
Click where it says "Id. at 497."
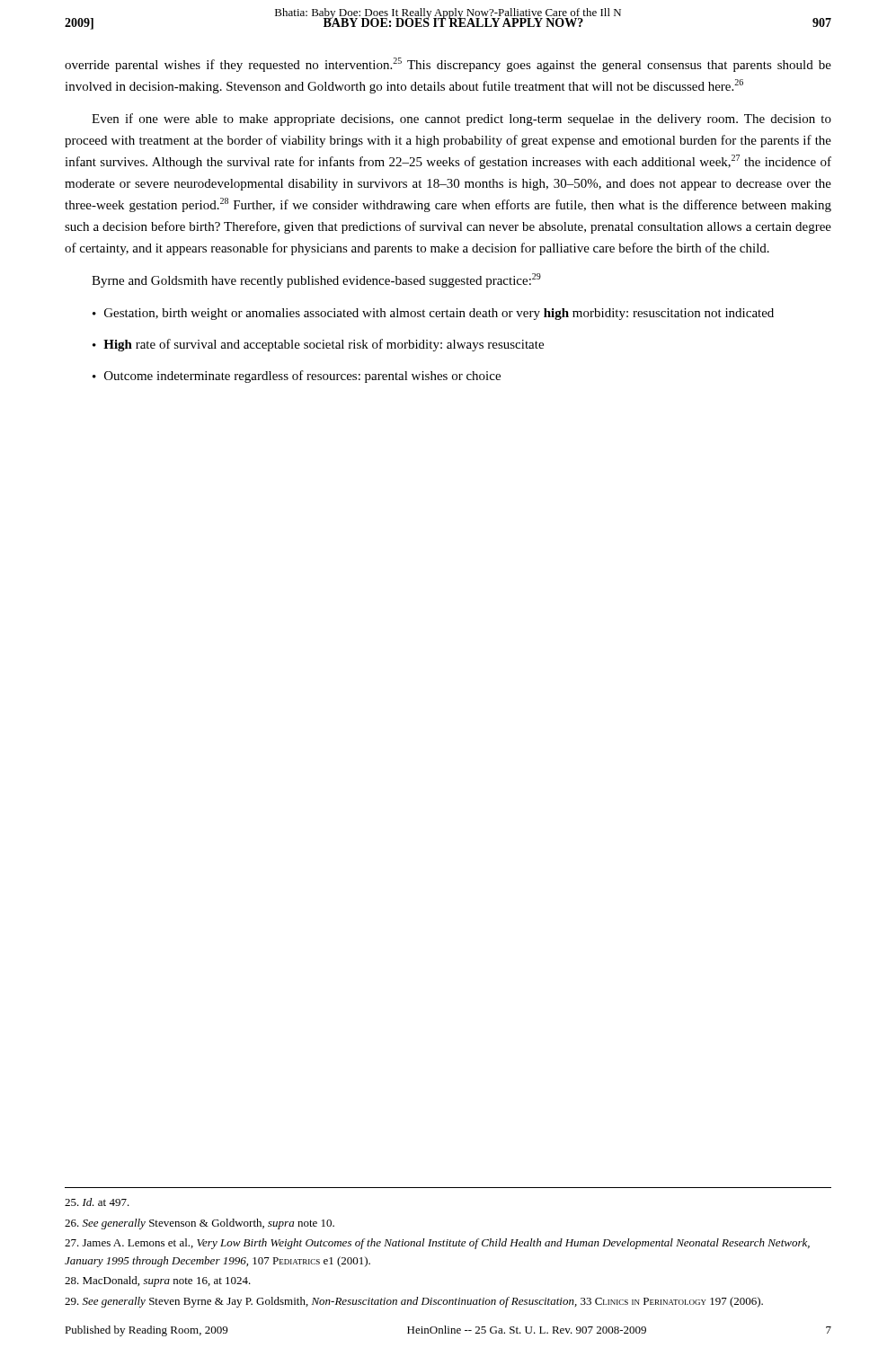97,1202
